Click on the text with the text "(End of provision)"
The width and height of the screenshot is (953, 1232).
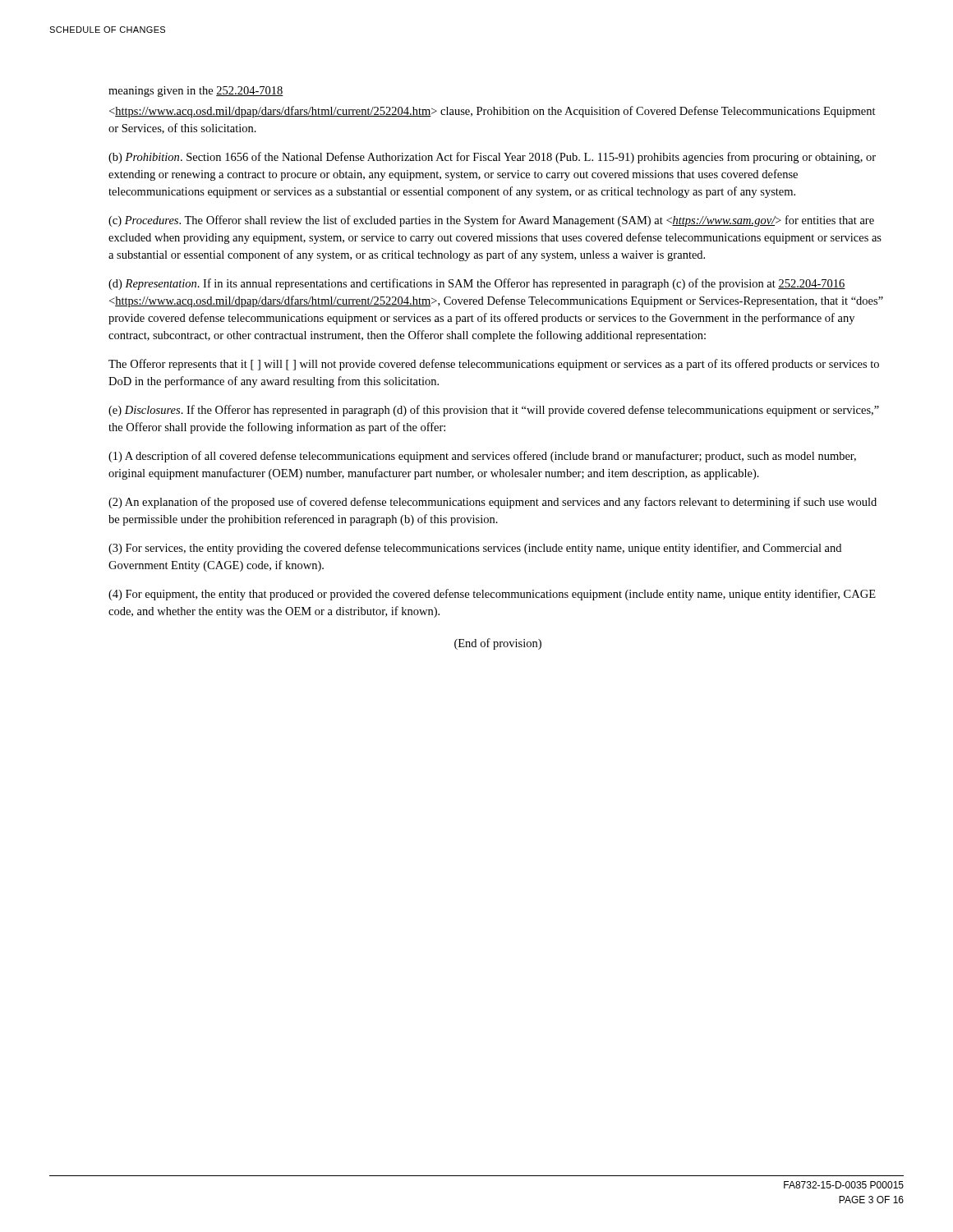tap(498, 644)
